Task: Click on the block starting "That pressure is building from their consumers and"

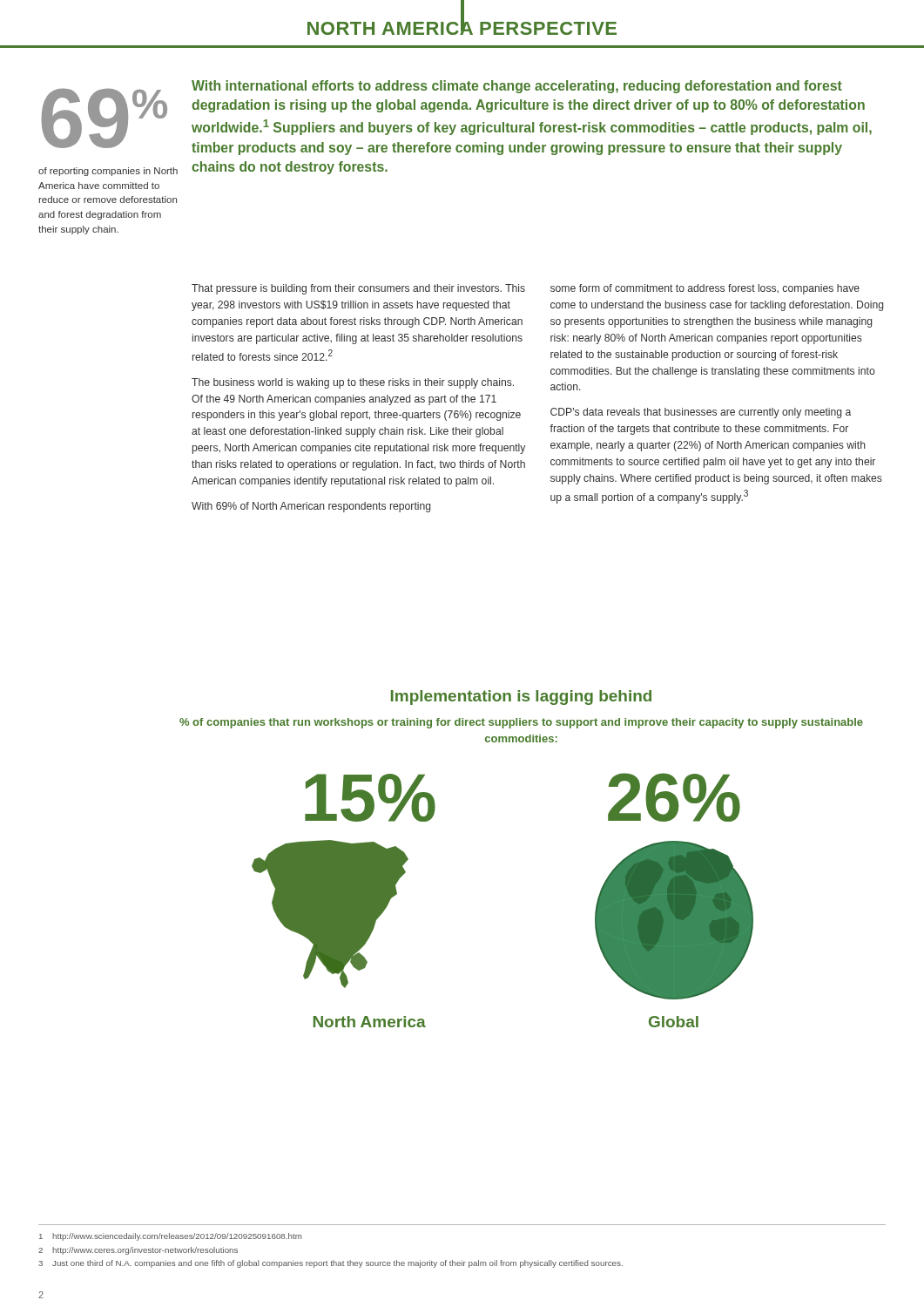Action: coord(526,289)
